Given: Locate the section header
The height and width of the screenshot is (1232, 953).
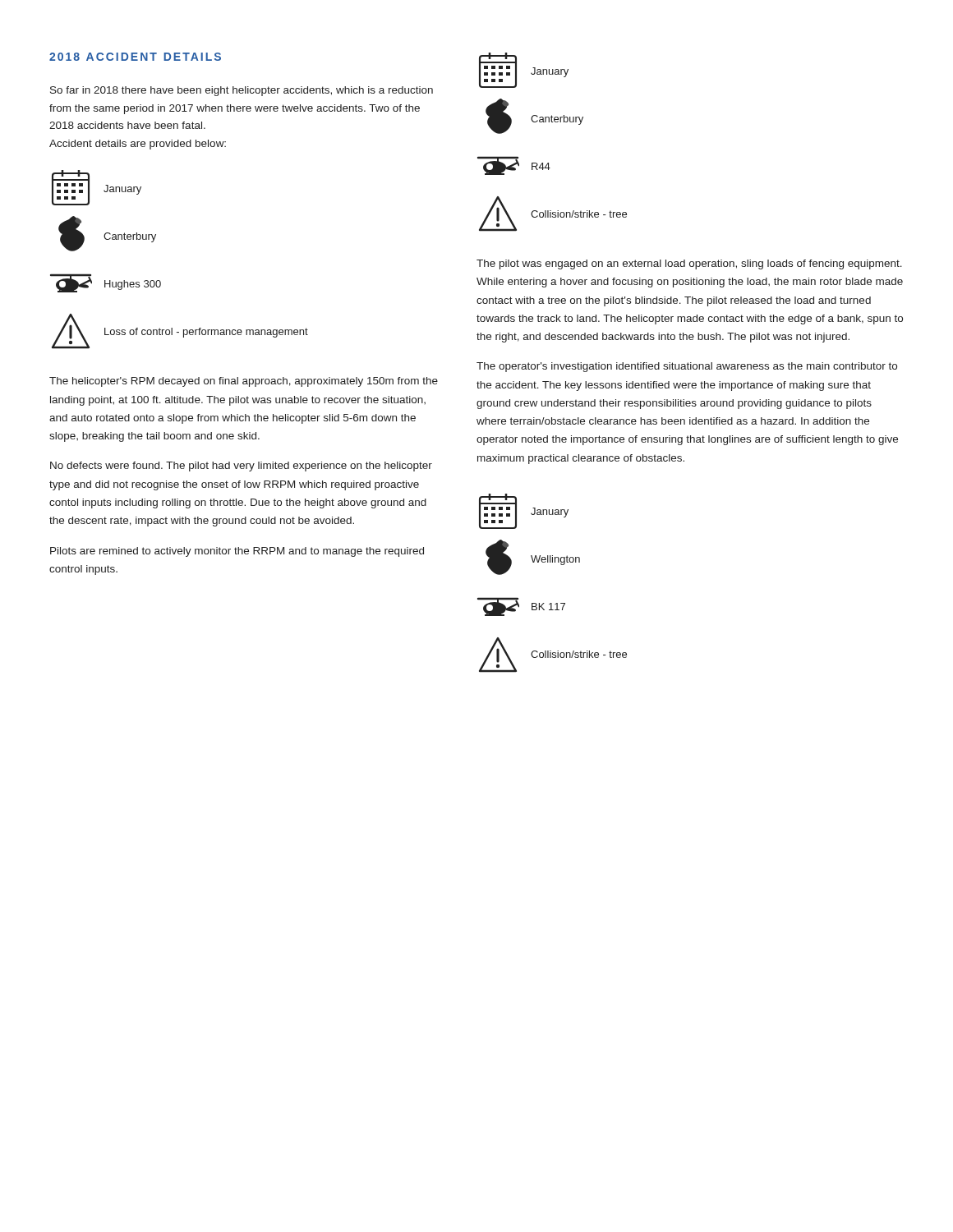Looking at the screenshot, I should click(x=136, y=57).
